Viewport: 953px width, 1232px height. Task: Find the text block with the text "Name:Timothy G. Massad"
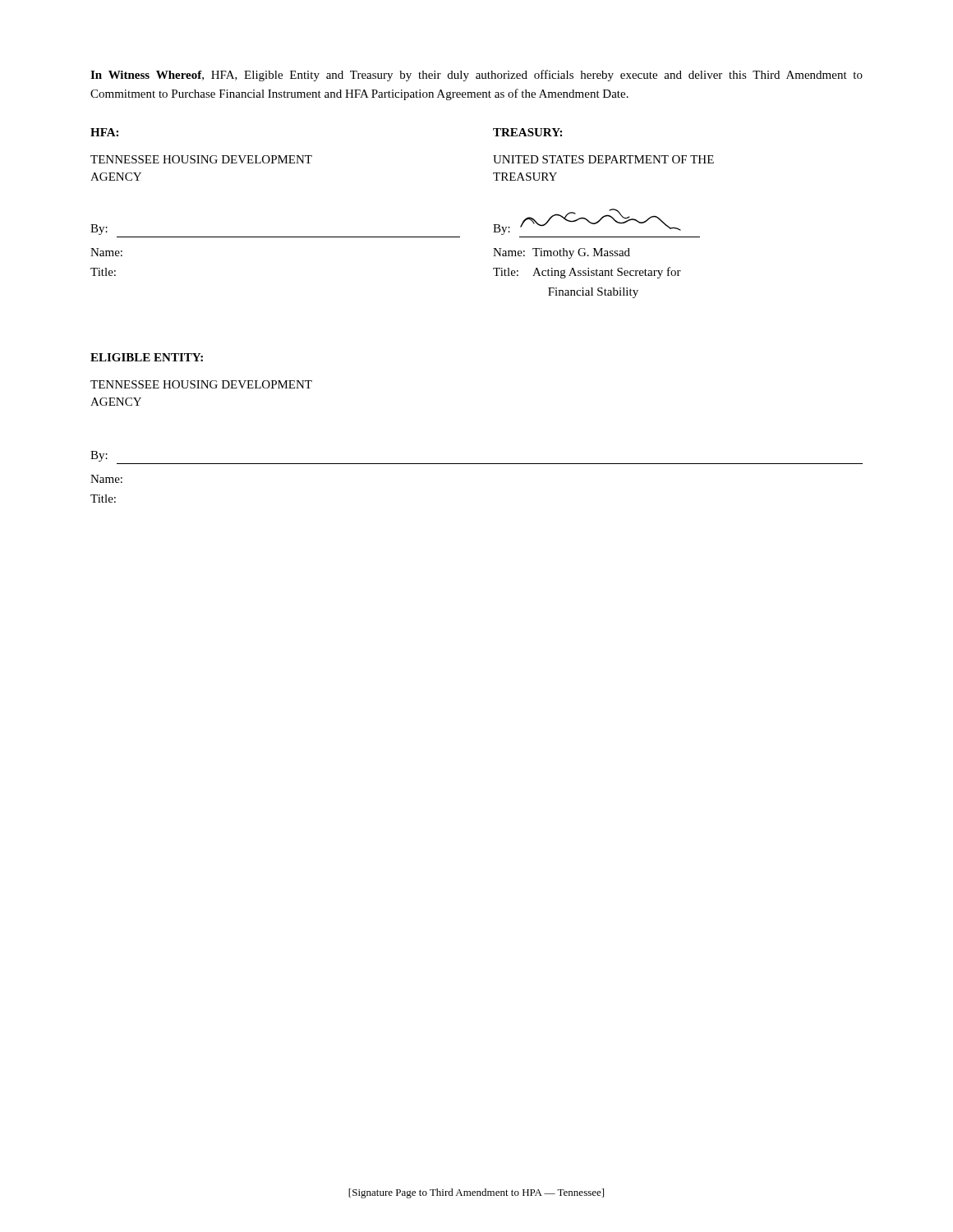(x=678, y=272)
